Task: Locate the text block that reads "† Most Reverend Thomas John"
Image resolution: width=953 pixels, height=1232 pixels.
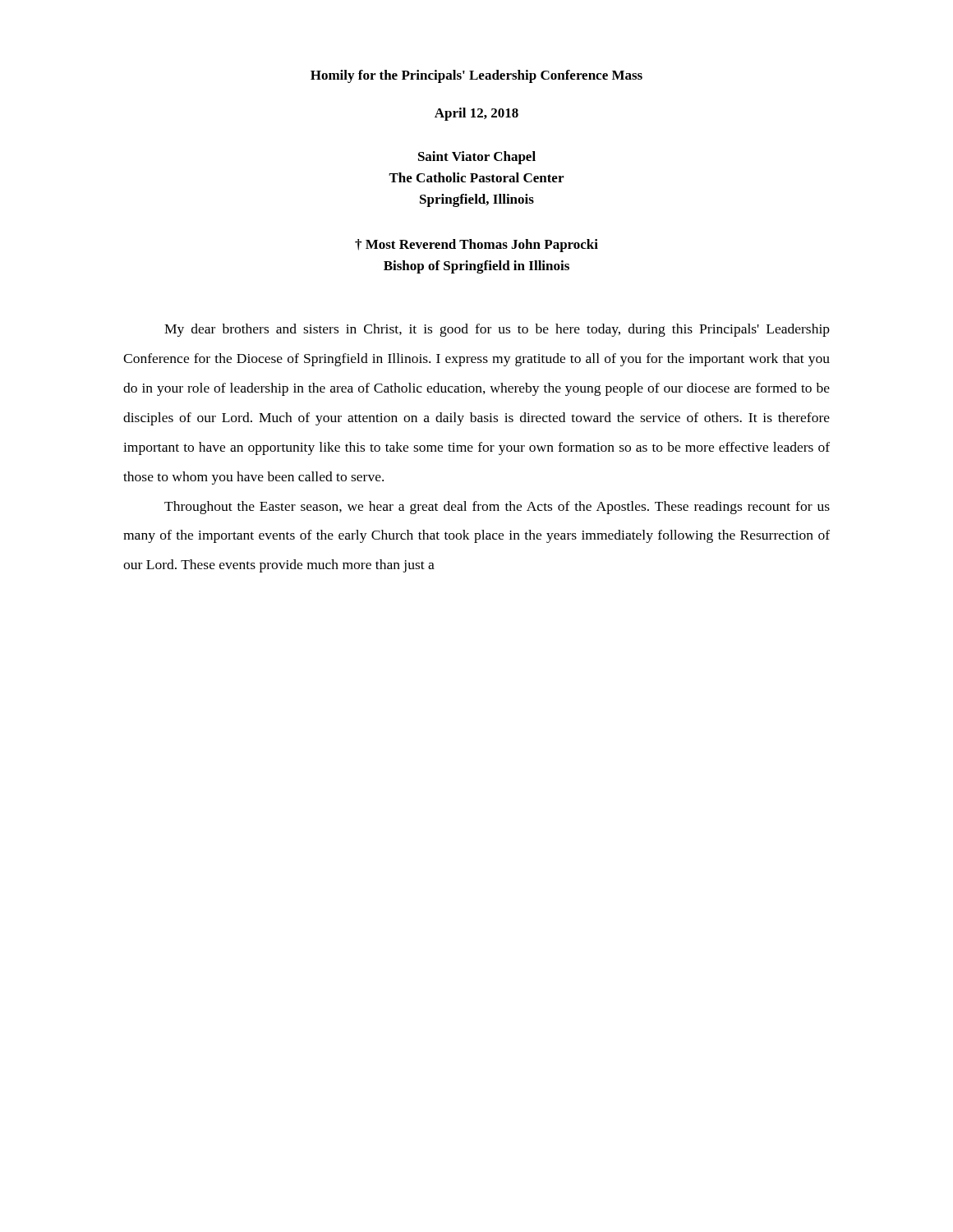Action: pos(476,255)
